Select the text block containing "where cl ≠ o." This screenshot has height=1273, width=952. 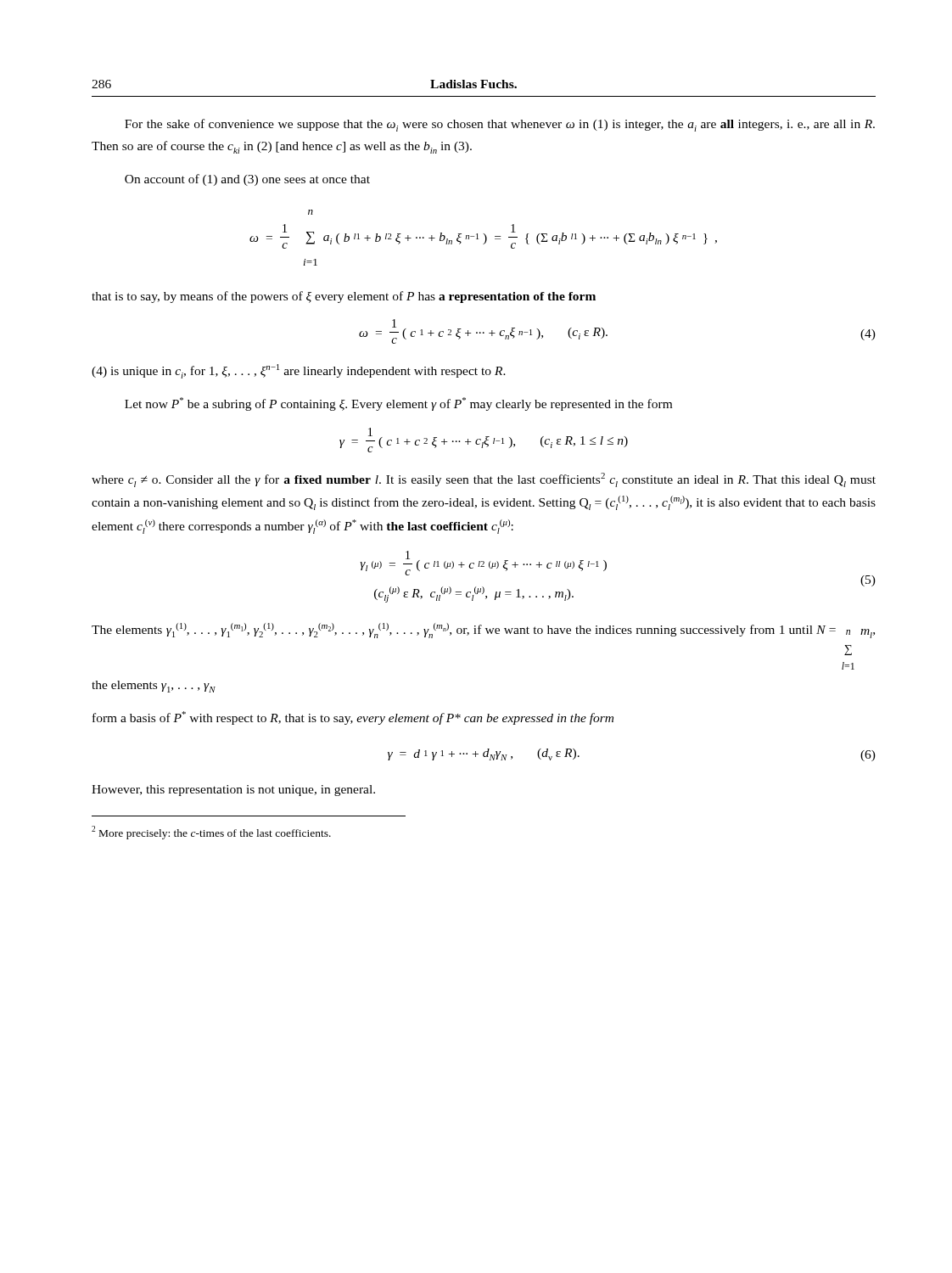point(484,503)
